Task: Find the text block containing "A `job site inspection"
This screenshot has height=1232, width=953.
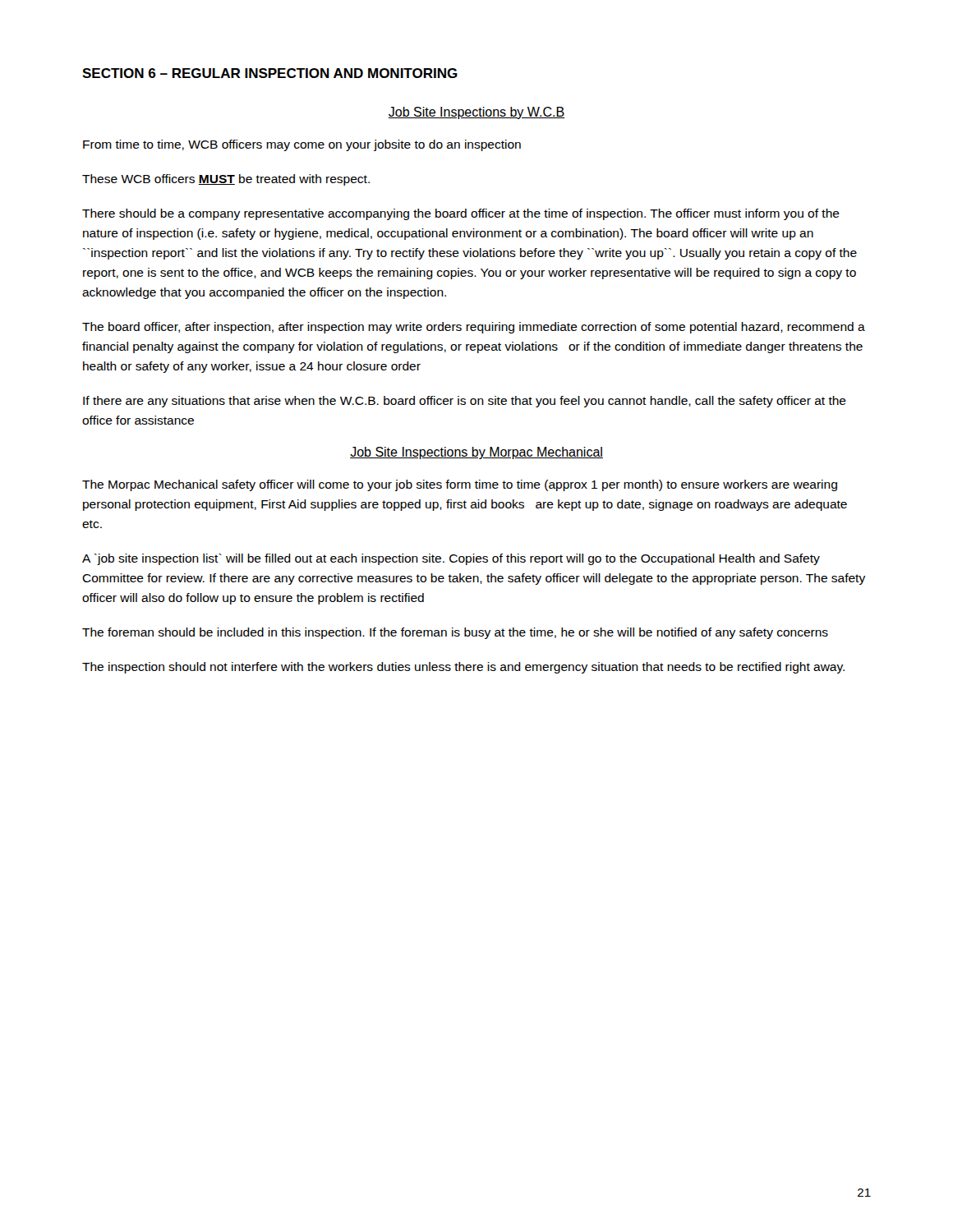Action: [x=474, y=578]
